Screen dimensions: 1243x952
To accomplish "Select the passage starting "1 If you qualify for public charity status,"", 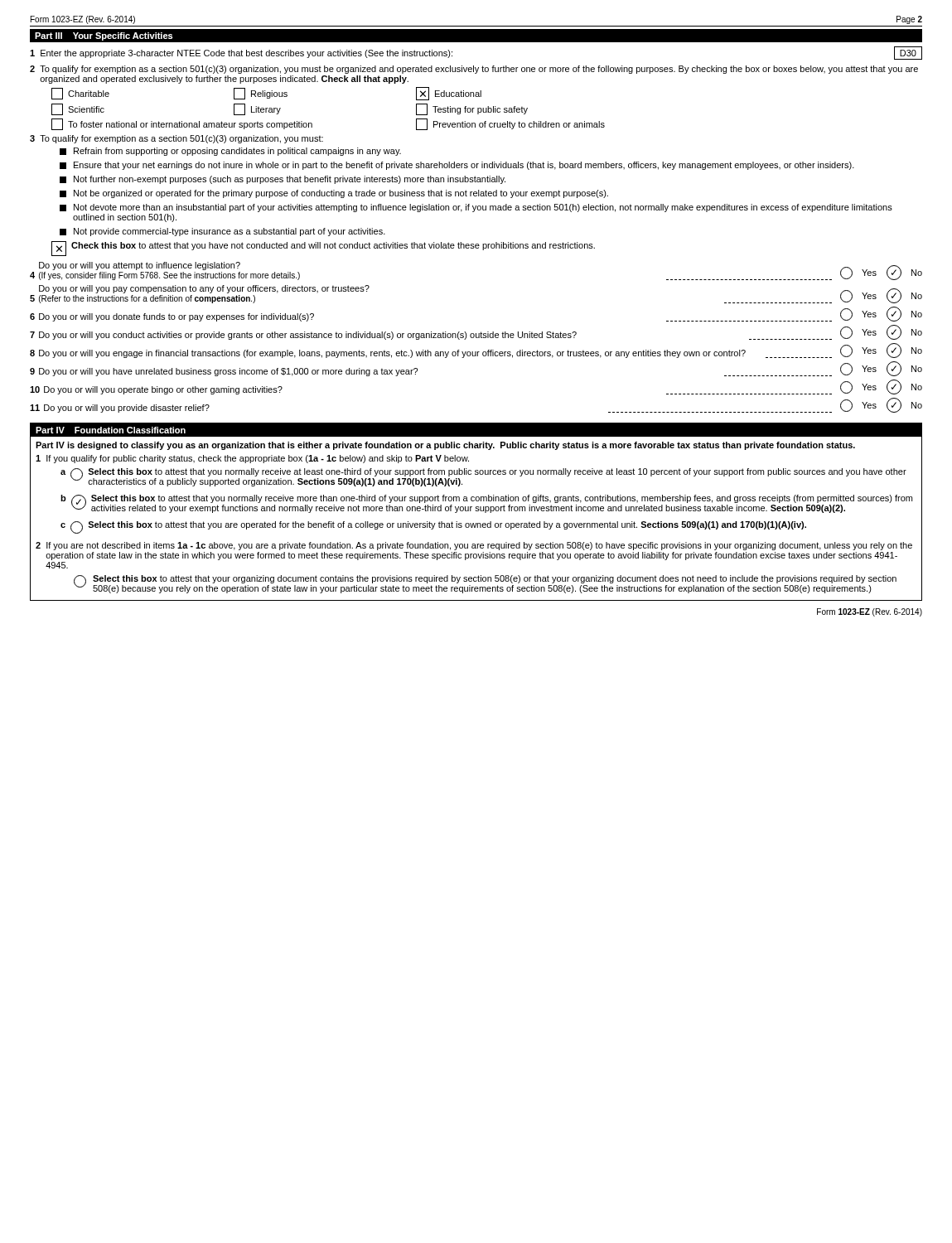I will (253, 458).
